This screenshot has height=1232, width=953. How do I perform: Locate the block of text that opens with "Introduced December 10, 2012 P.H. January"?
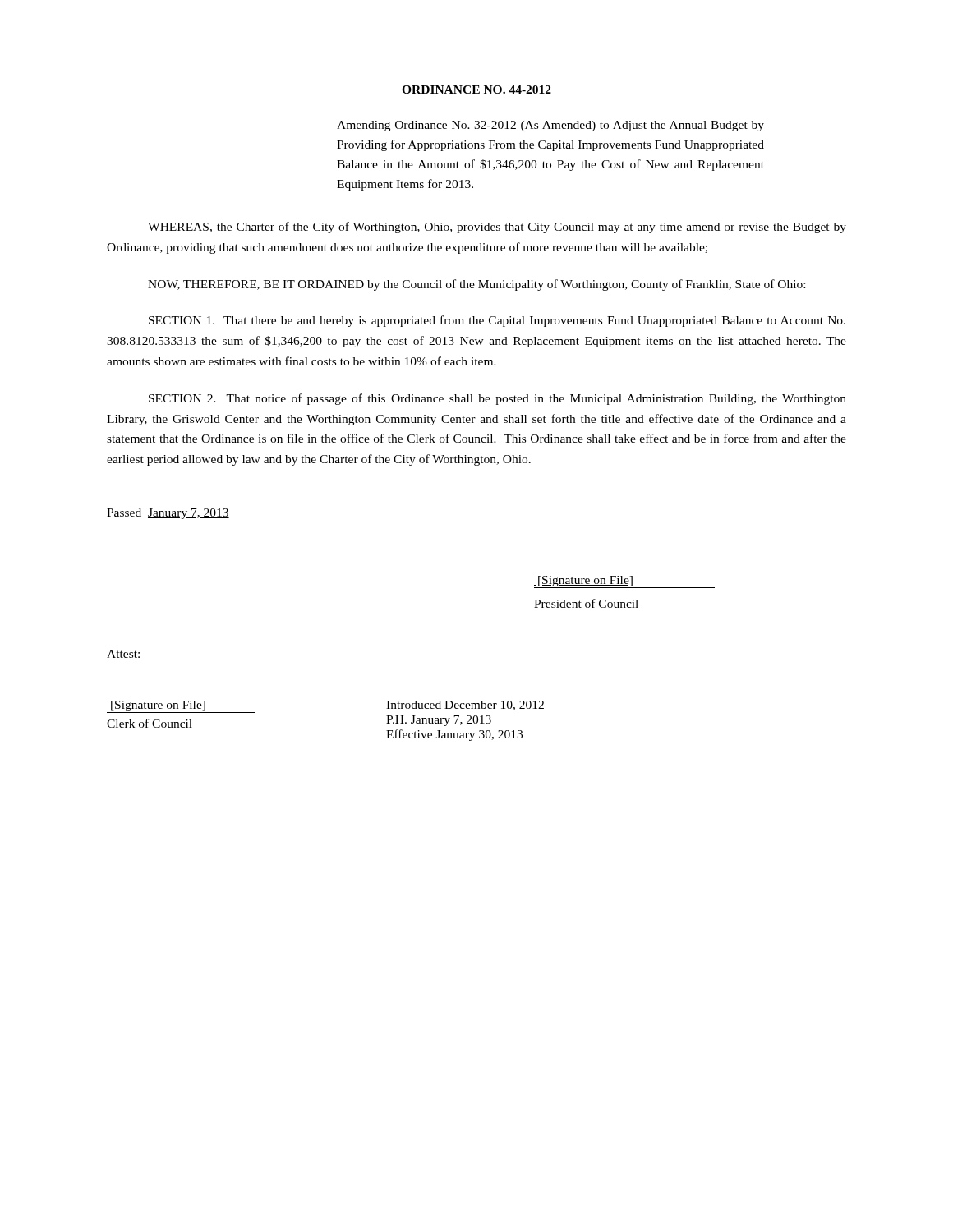[x=465, y=706]
